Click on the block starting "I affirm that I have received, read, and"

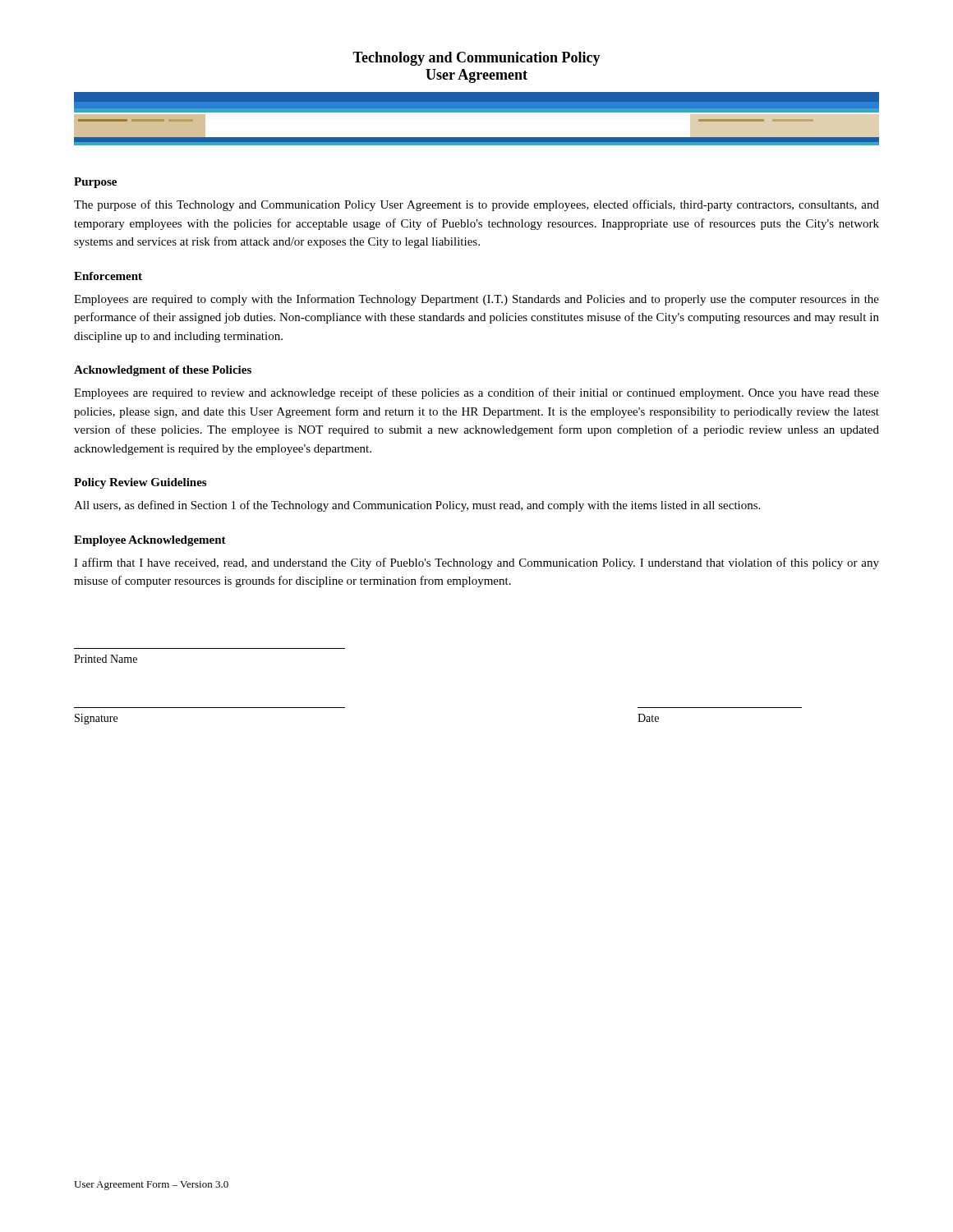pos(476,571)
